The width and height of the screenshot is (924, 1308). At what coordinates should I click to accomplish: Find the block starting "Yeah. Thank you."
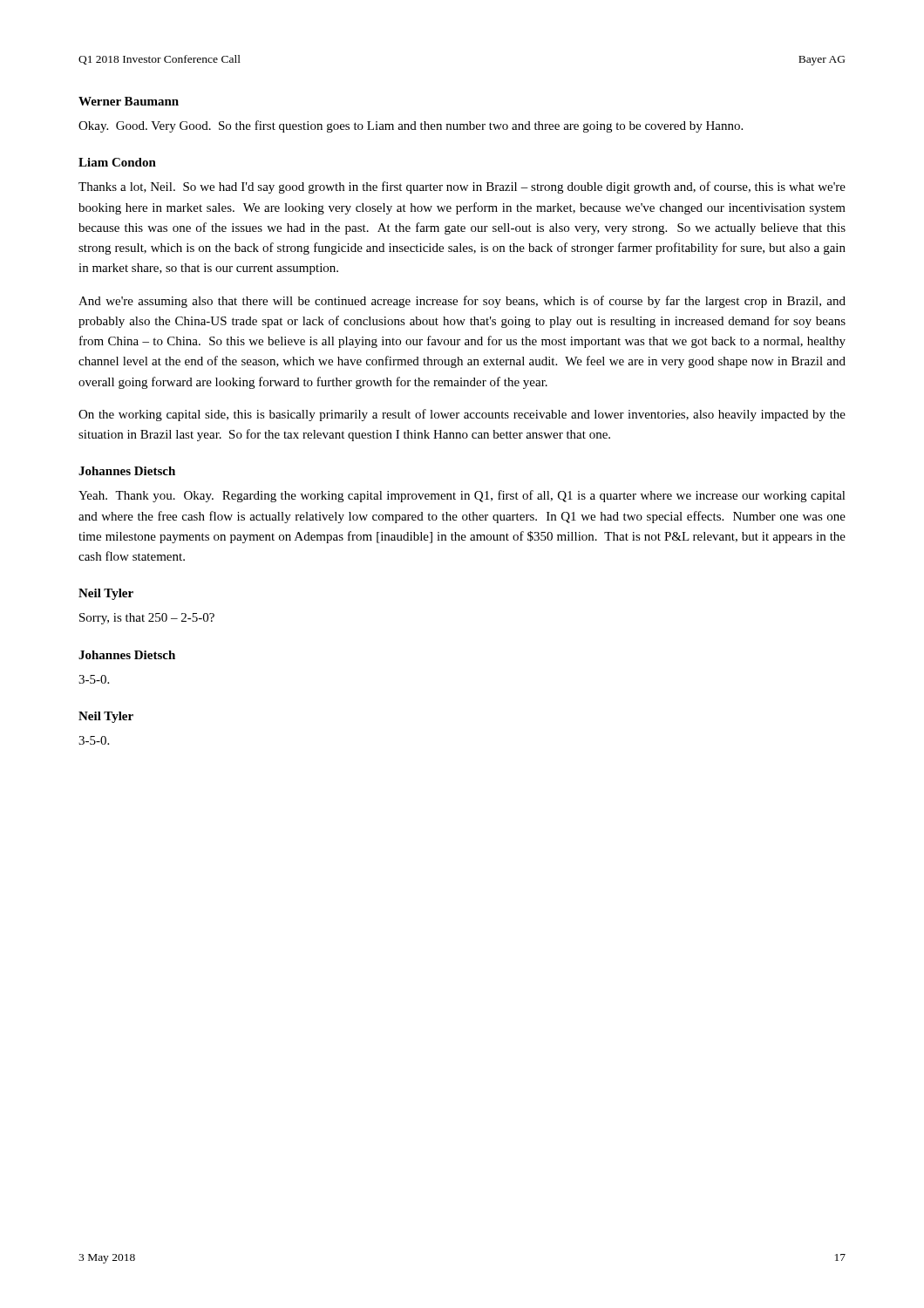tap(462, 526)
